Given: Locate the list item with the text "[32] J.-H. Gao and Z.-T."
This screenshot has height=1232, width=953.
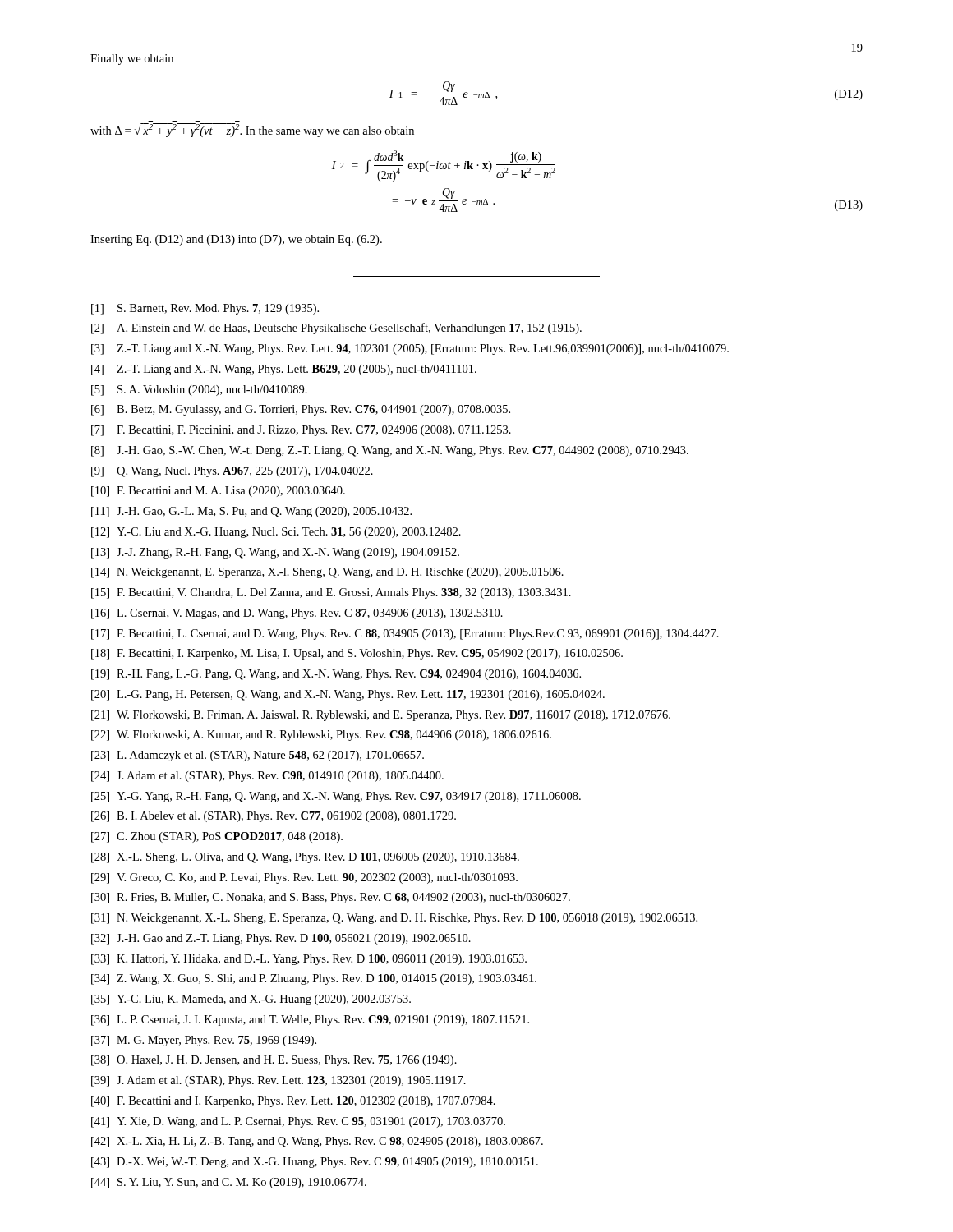Looking at the screenshot, I should pyautogui.click(x=476, y=939).
